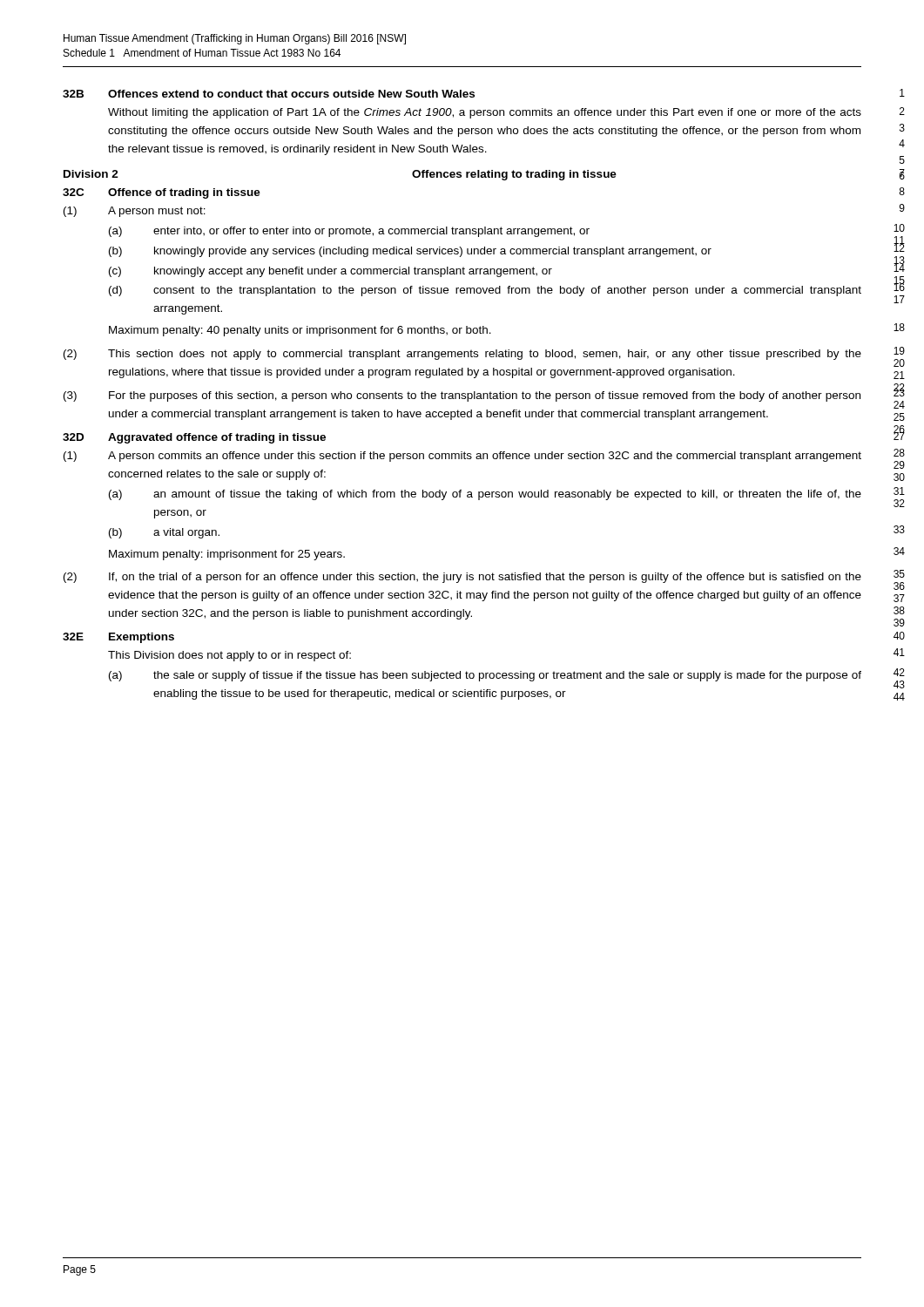
Task: Locate the text block that reads "This Division does not apply to or in"
Action: pyautogui.click(x=229, y=656)
